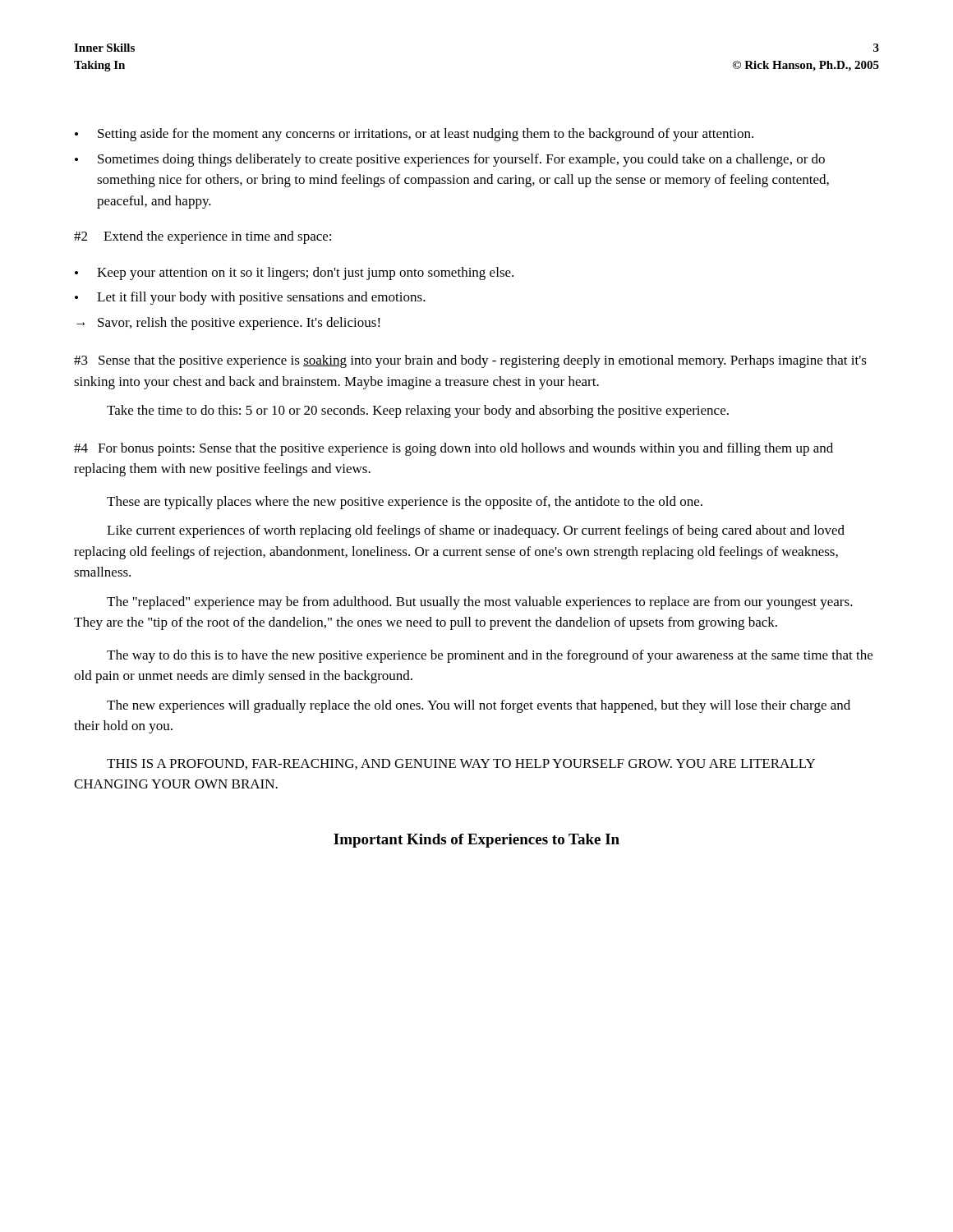Select the section header that reads "Important Kinds of Experiences to"

[x=476, y=839]
